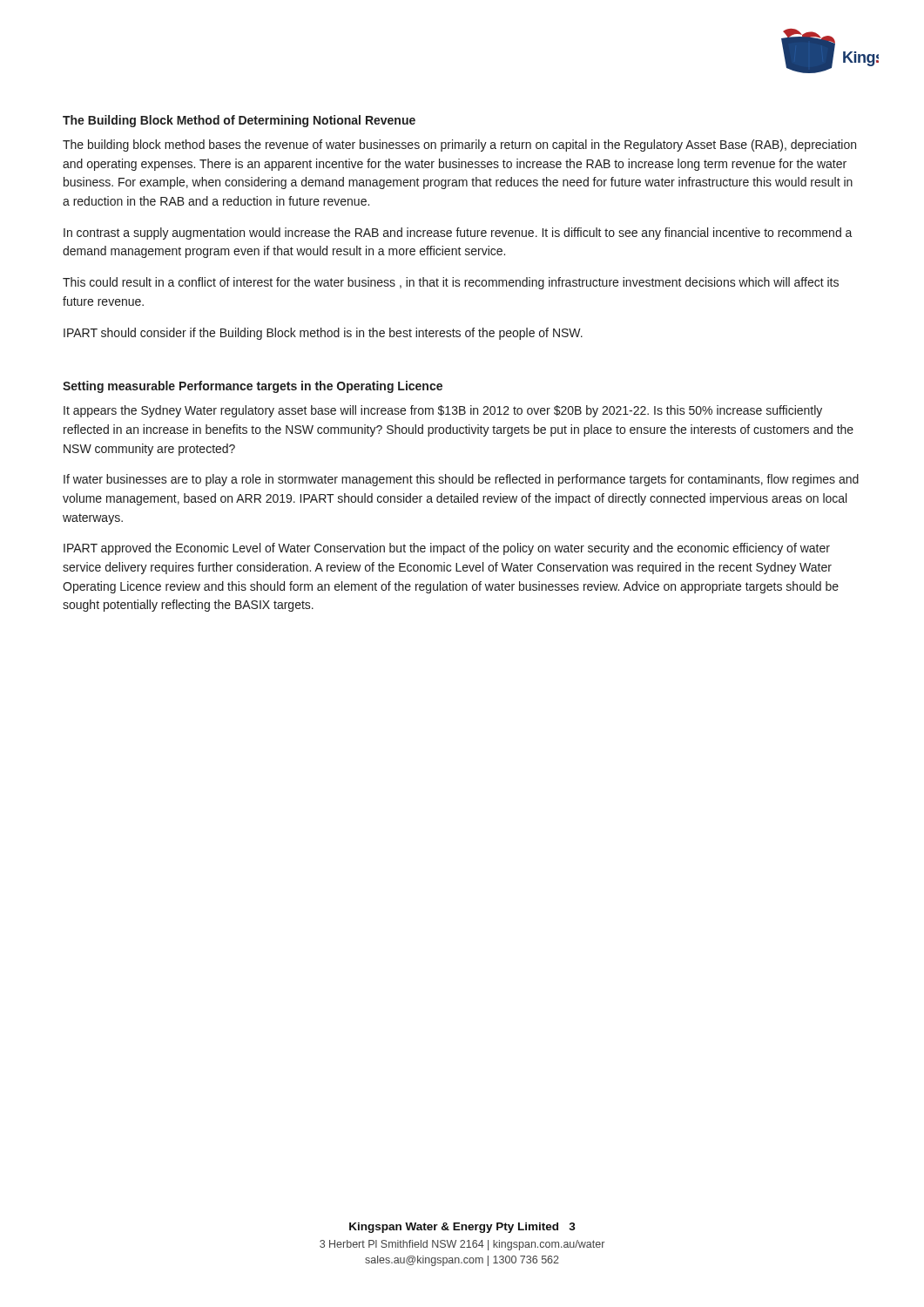This screenshot has width=924, height=1307.
Task: Find the text block with the text "In contrast a supply augmentation"
Action: (x=457, y=242)
